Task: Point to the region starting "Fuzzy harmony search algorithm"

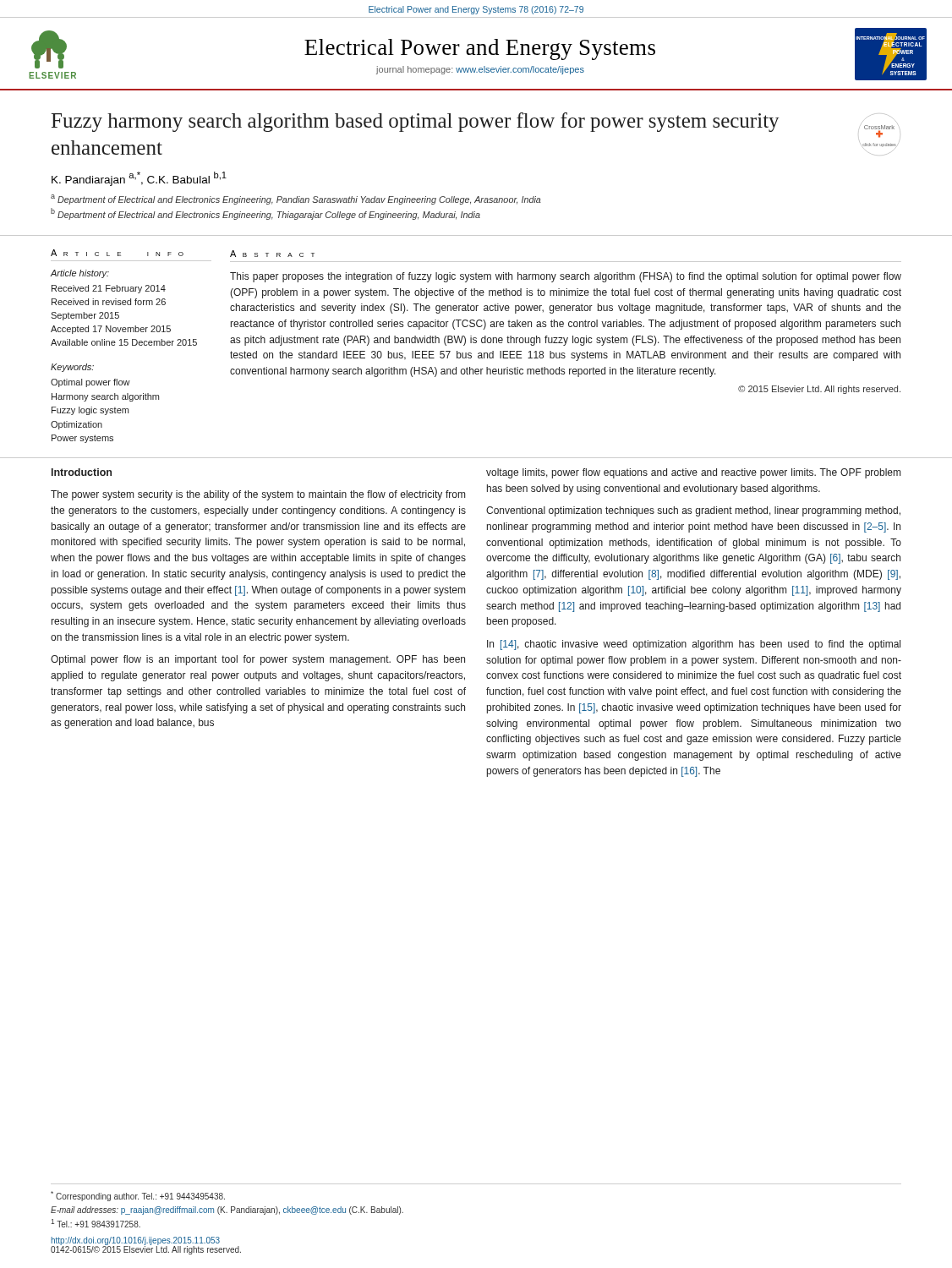Action: coord(415,134)
